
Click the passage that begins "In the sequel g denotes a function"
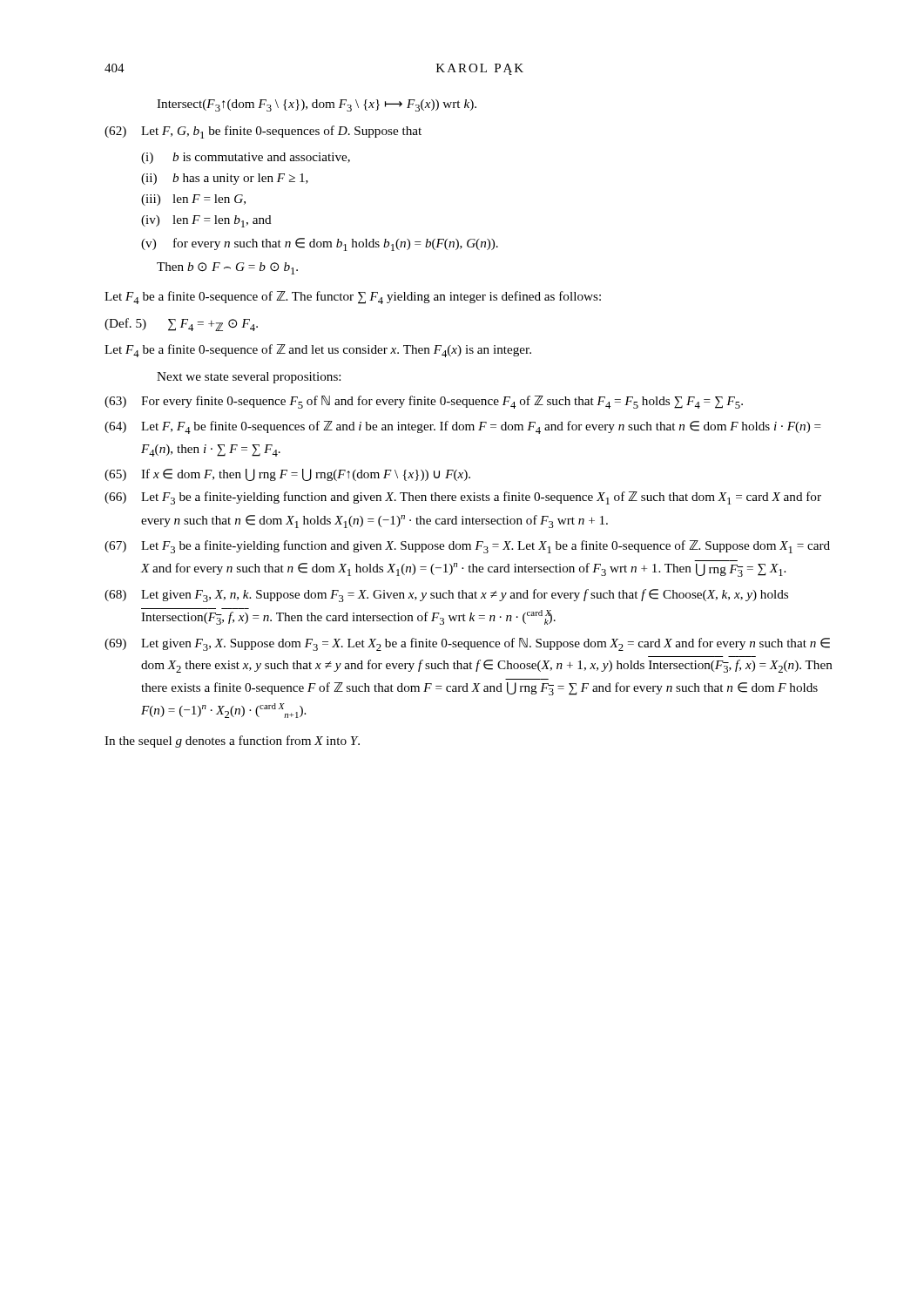click(x=232, y=742)
